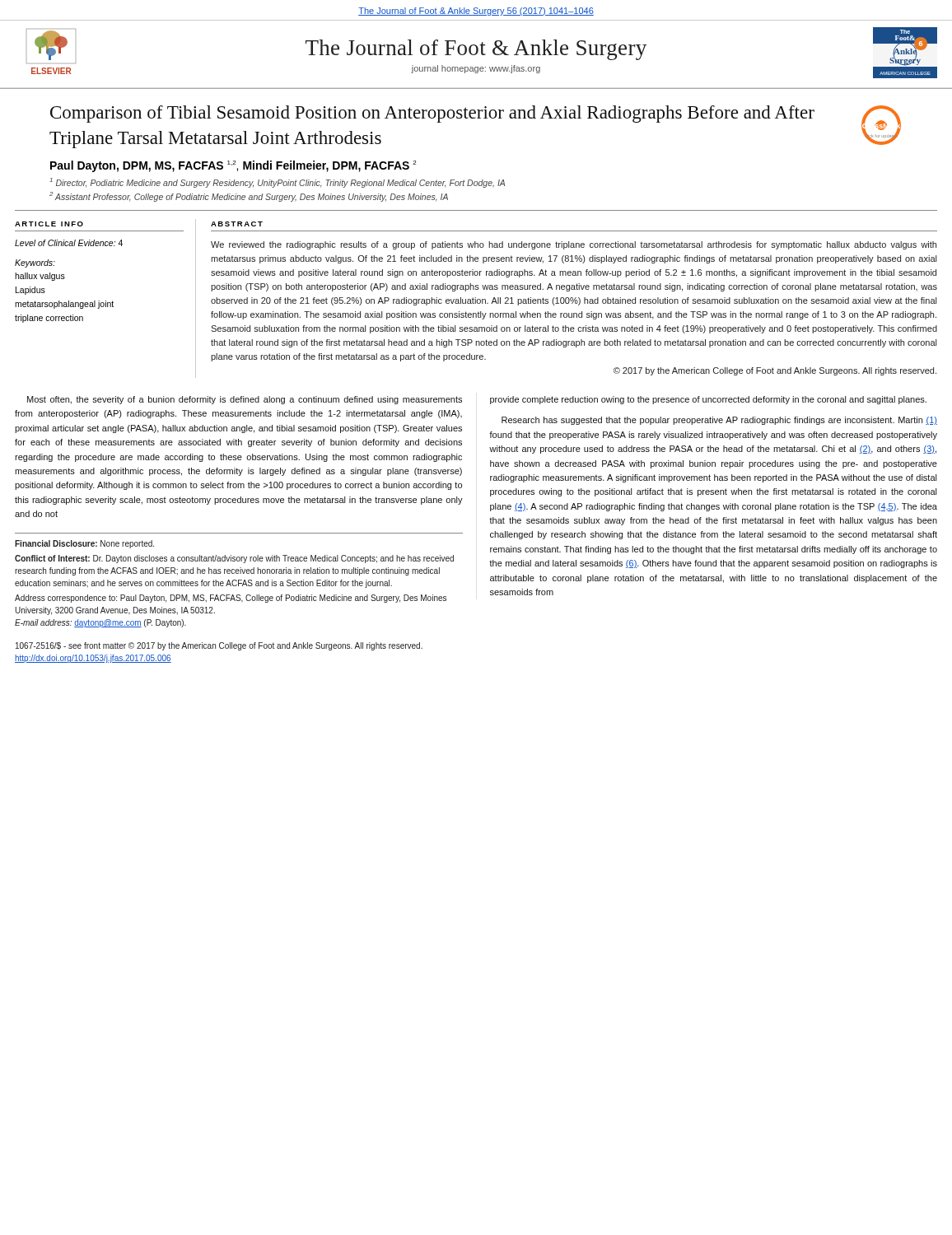
Task: Find the text block starting "provide complete reduction owing"
Action: 713,496
